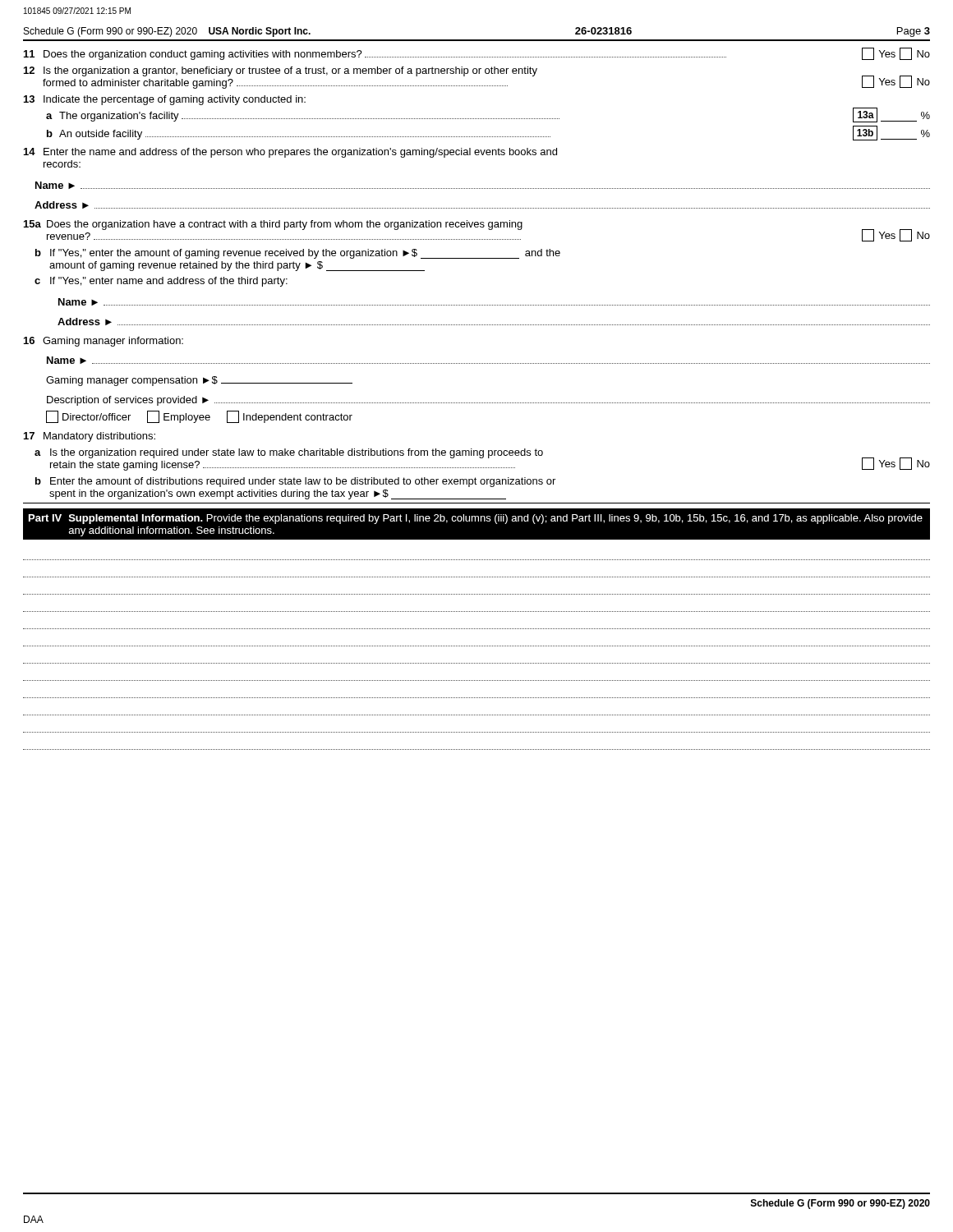This screenshot has width=953, height=1232.
Task: Click where it says "16 Gaming manager information:"
Action: click(103, 340)
